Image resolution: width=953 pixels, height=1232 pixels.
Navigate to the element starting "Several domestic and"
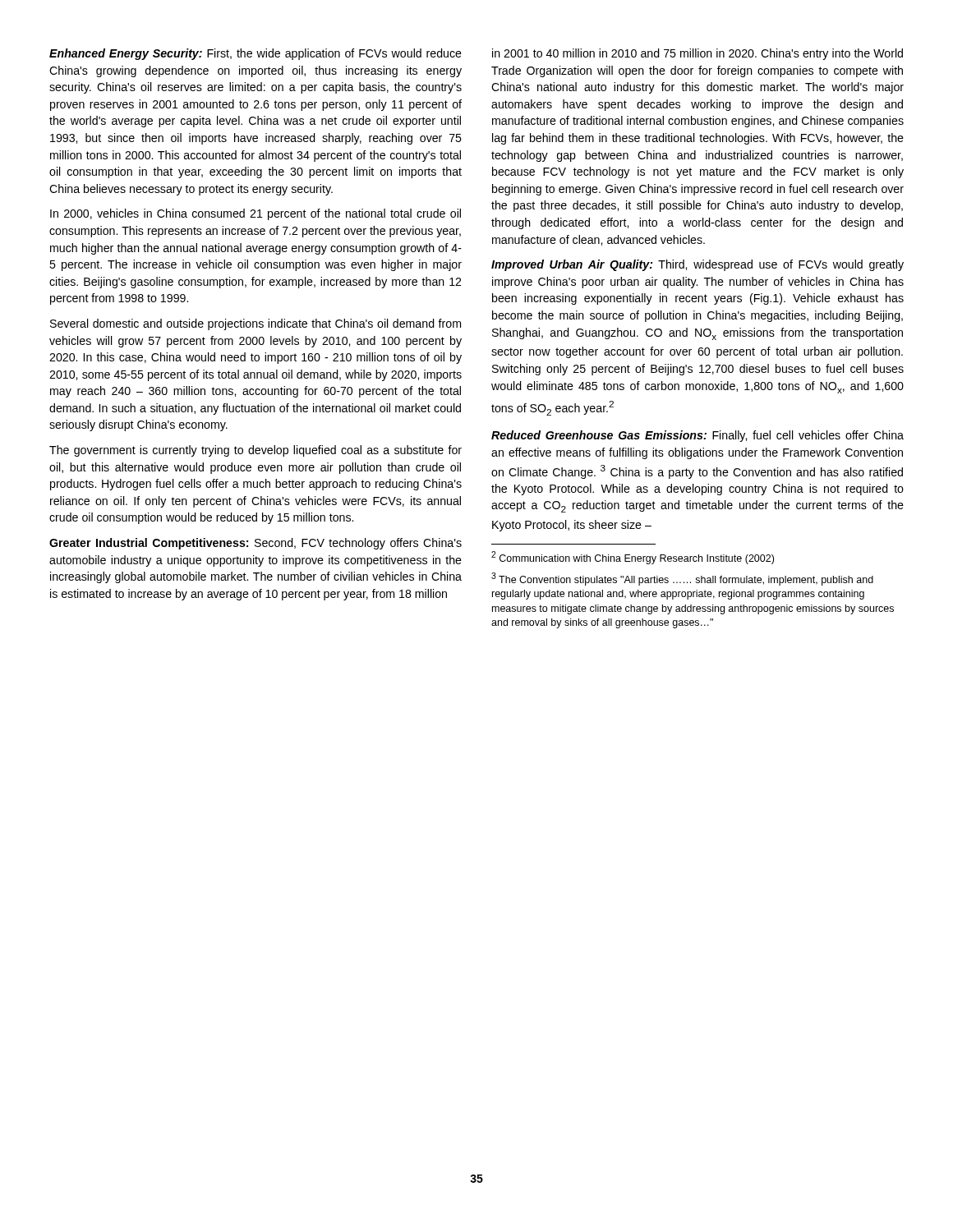coord(255,374)
